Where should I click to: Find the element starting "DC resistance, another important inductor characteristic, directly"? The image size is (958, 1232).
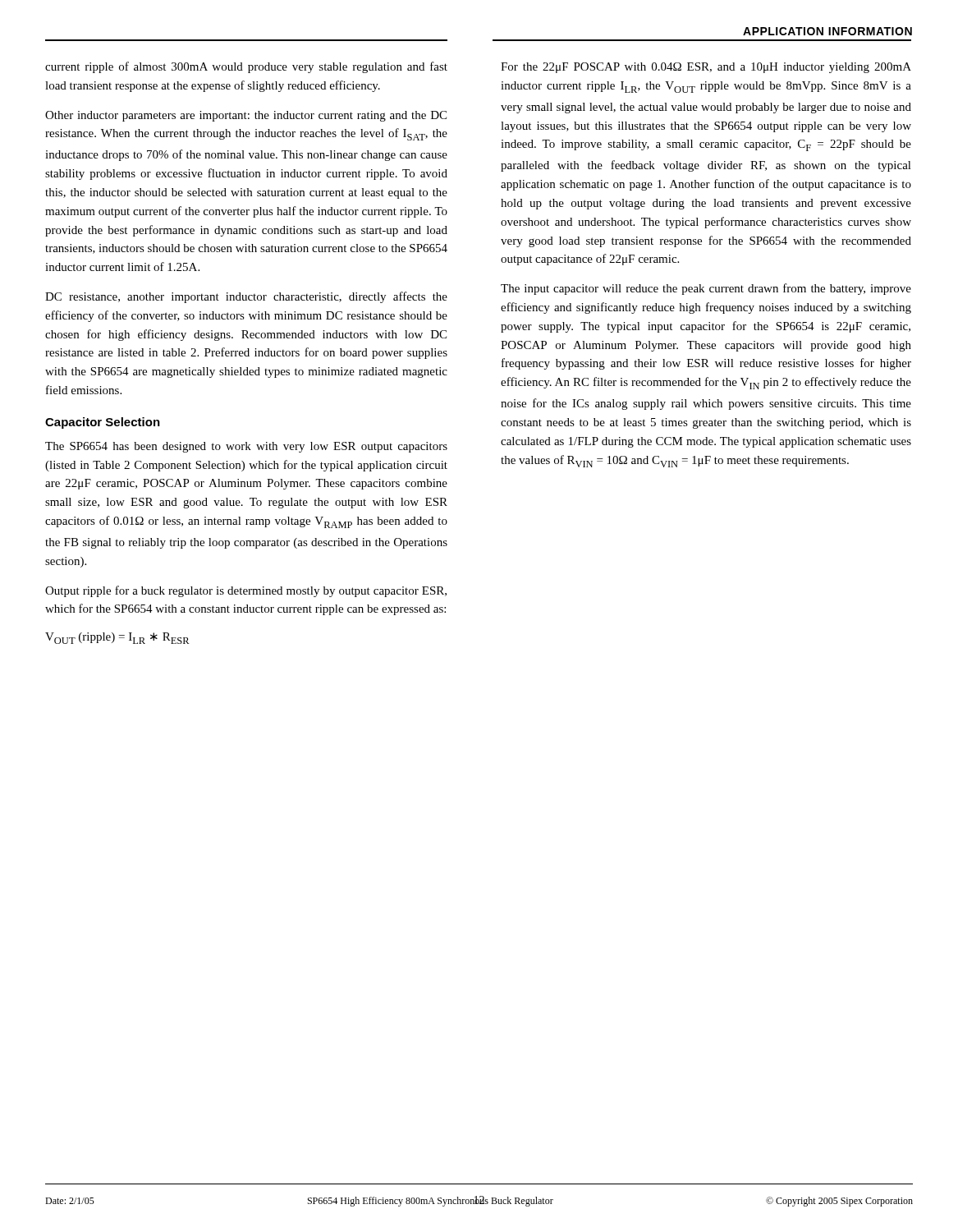tap(246, 343)
